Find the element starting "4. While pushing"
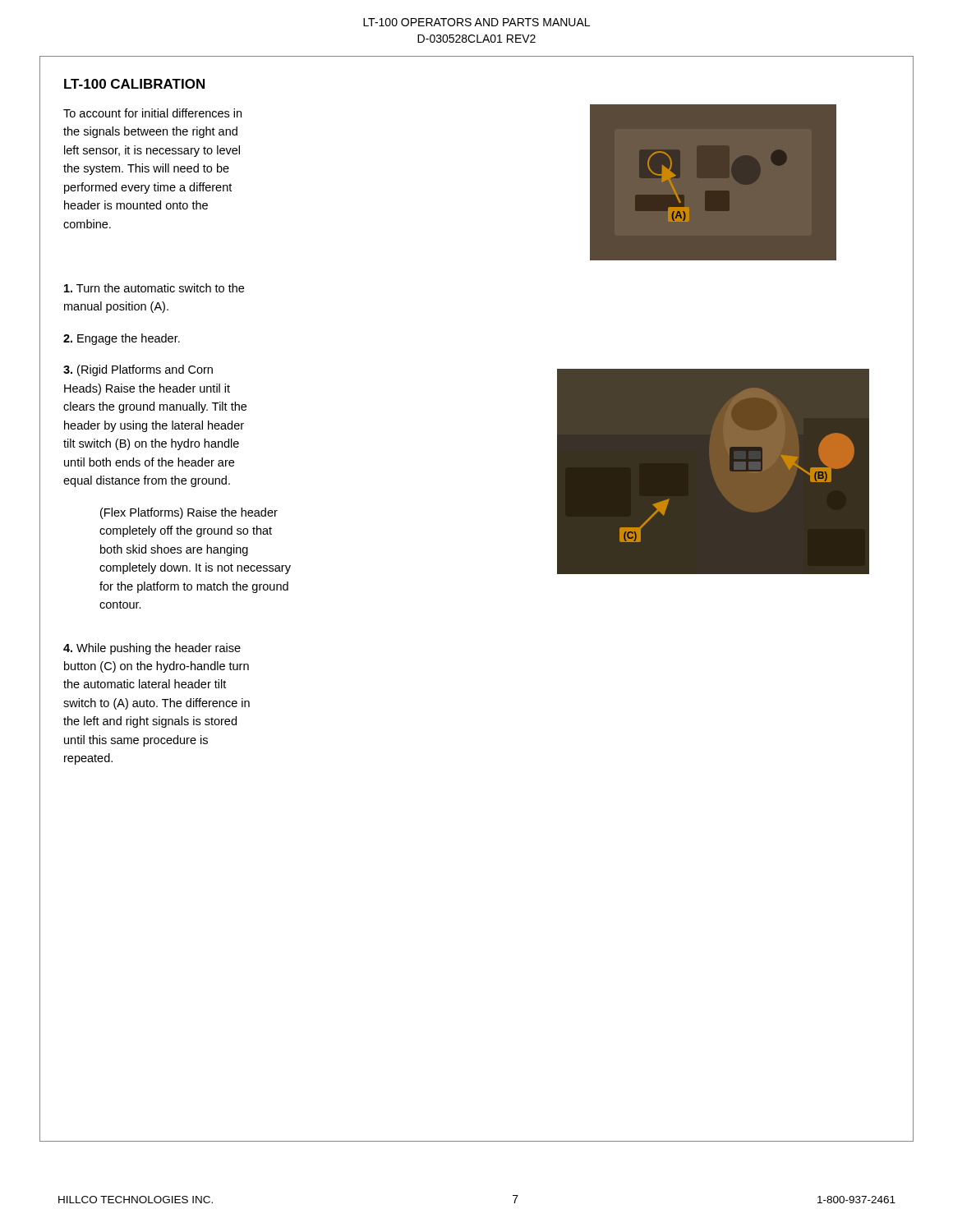 coord(157,703)
